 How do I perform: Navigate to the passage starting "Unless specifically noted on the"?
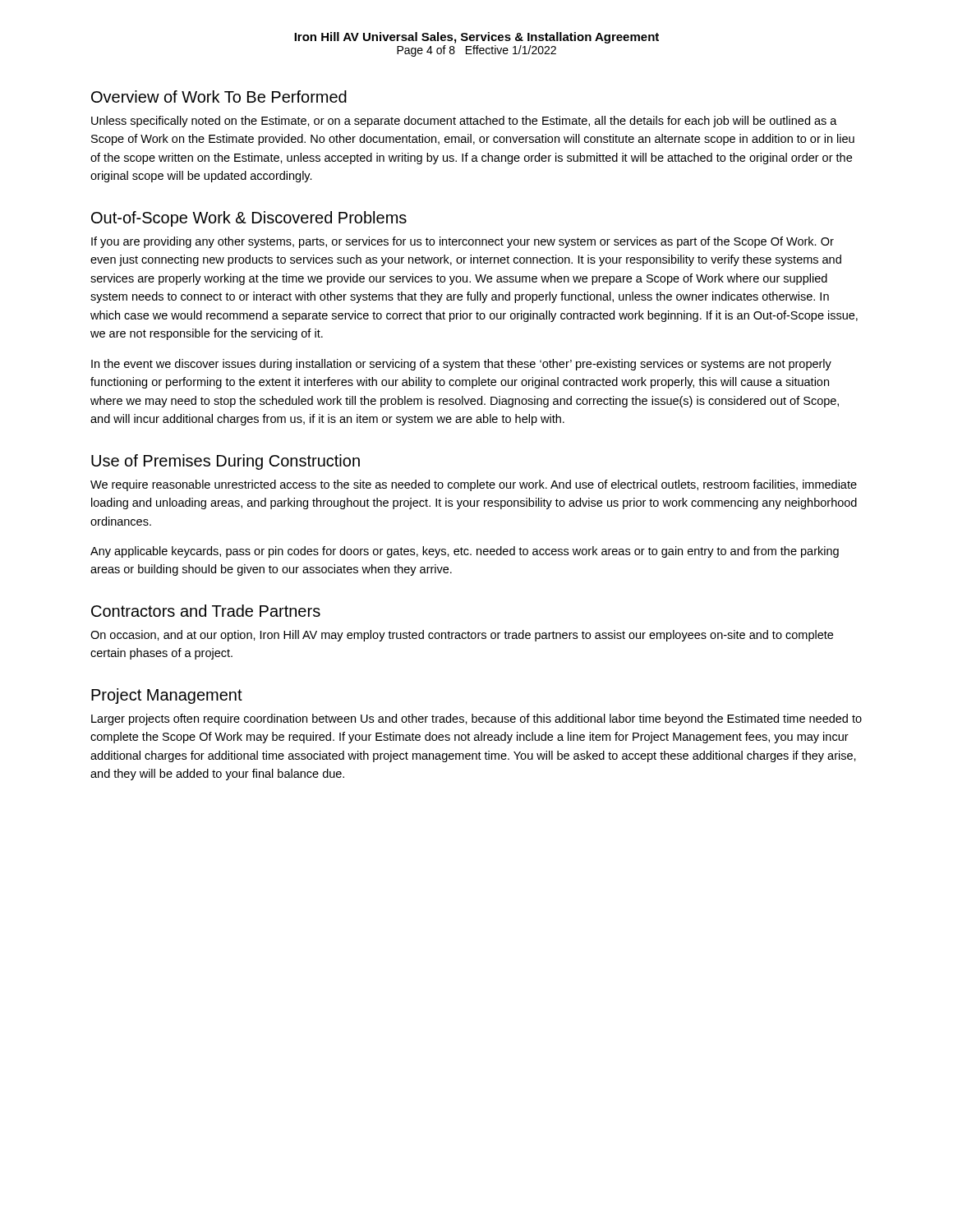click(473, 148)
